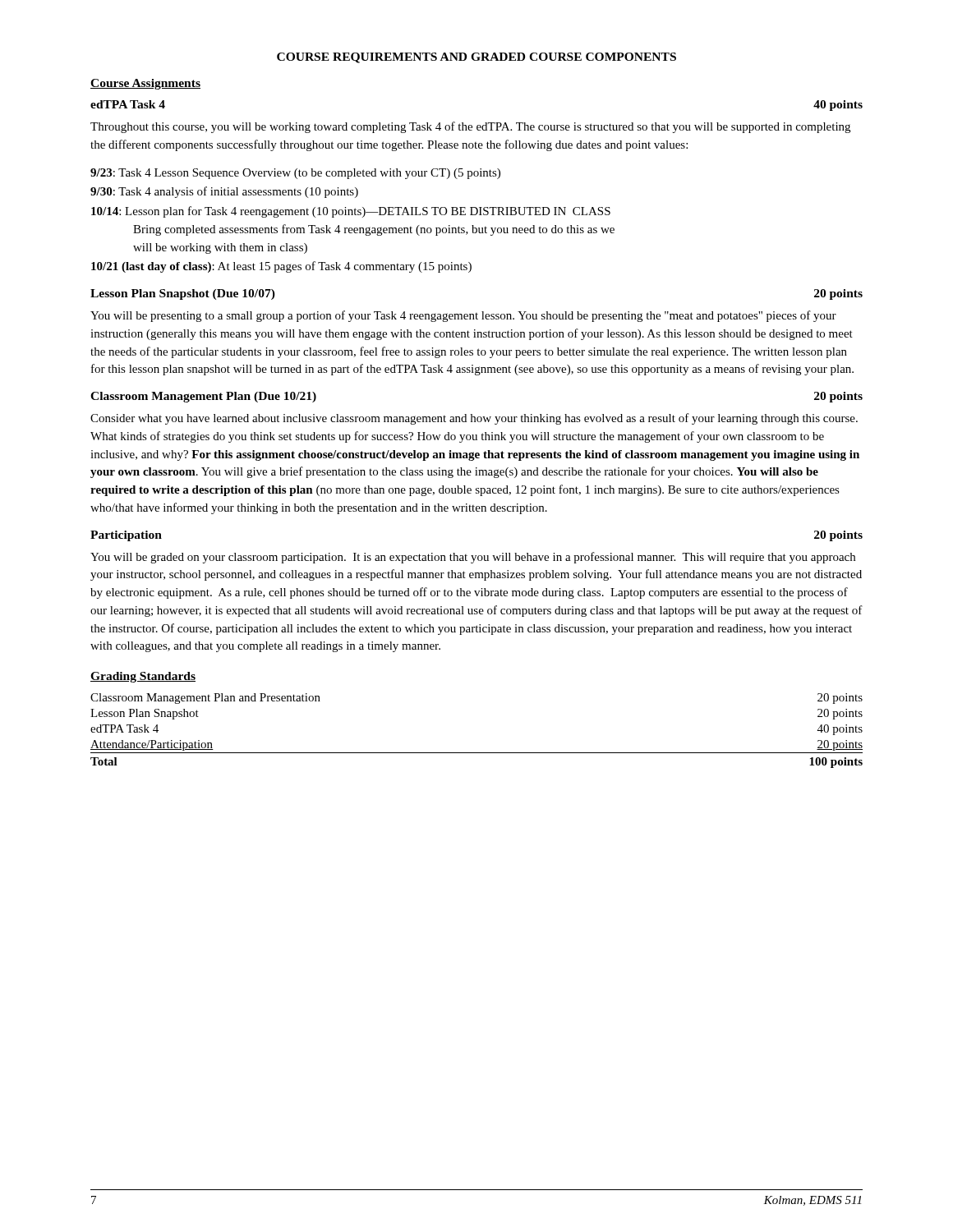
Task: Click the passage that begins "9/23: Task 4 Lesson"
Action: [296, 172]
